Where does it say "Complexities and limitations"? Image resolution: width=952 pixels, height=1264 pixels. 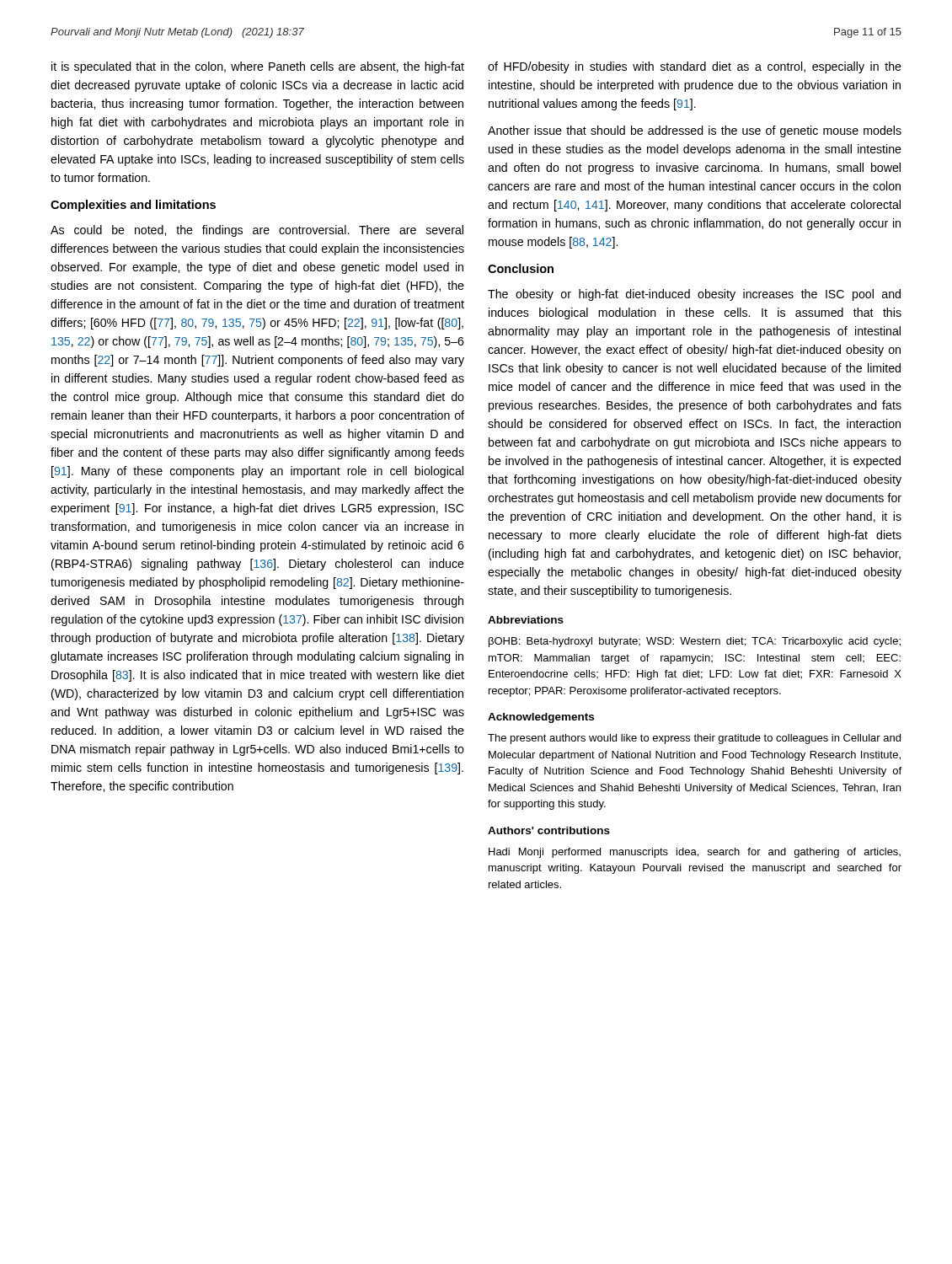133,206
